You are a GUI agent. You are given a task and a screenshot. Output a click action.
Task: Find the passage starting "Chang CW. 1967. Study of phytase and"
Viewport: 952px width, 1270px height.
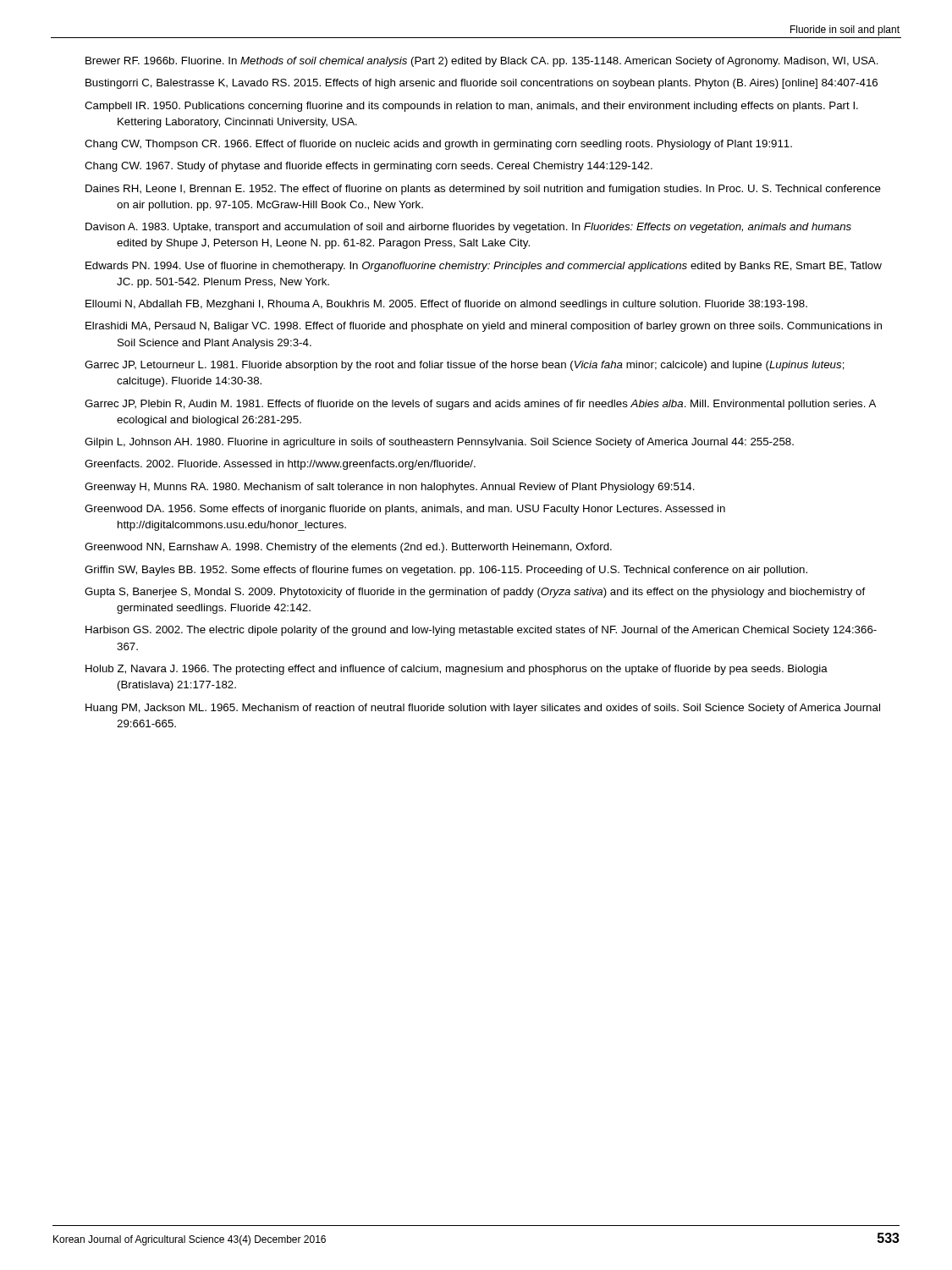[369, 166]
